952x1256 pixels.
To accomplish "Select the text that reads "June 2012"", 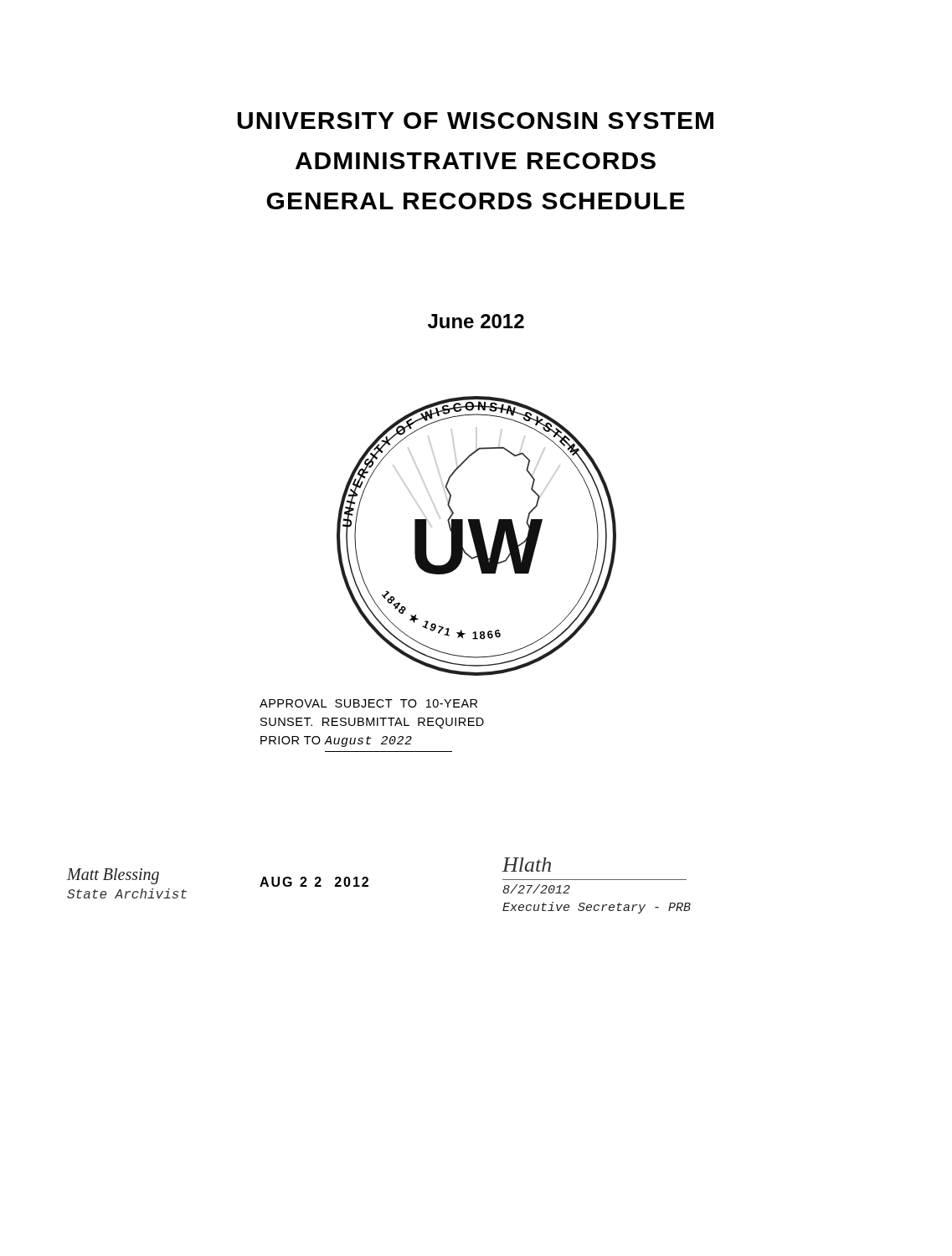I will pyautogui.click(x=476, y=321).
